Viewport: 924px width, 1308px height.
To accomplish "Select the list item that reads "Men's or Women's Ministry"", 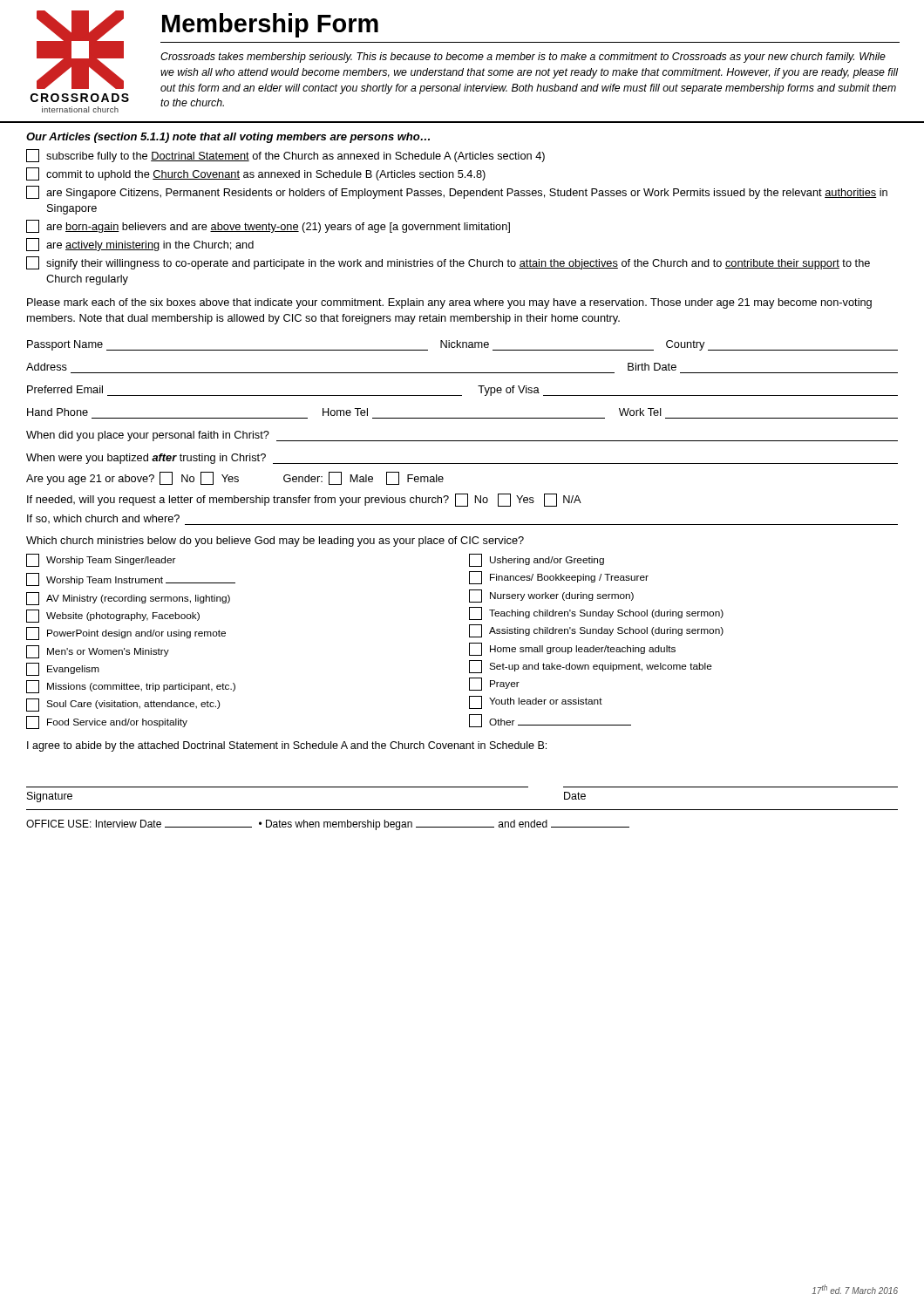I will pos(97,652).
